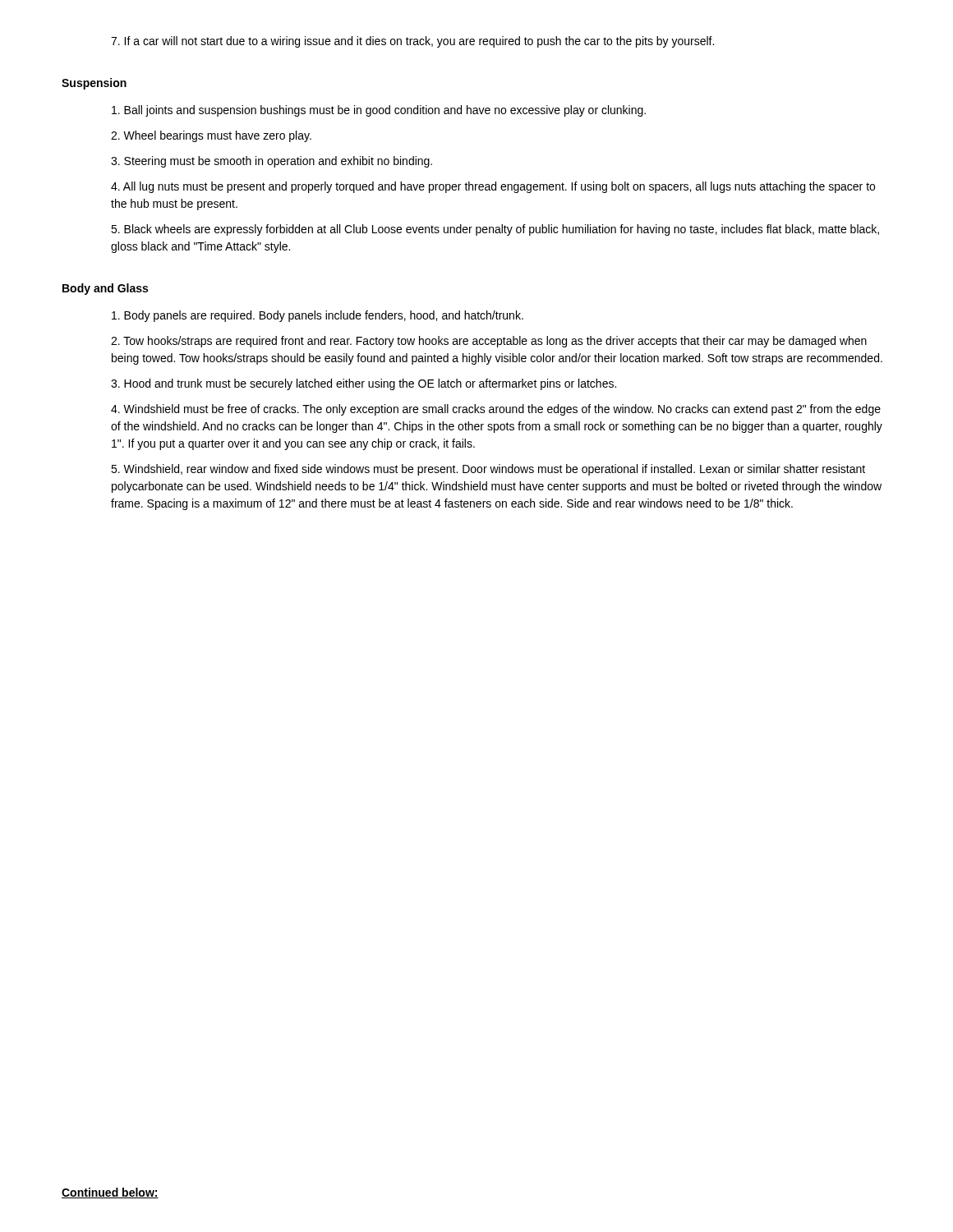
Task: Where is the passage that starts "2. Tow hooks/straps"?
Action: (497, 349)
